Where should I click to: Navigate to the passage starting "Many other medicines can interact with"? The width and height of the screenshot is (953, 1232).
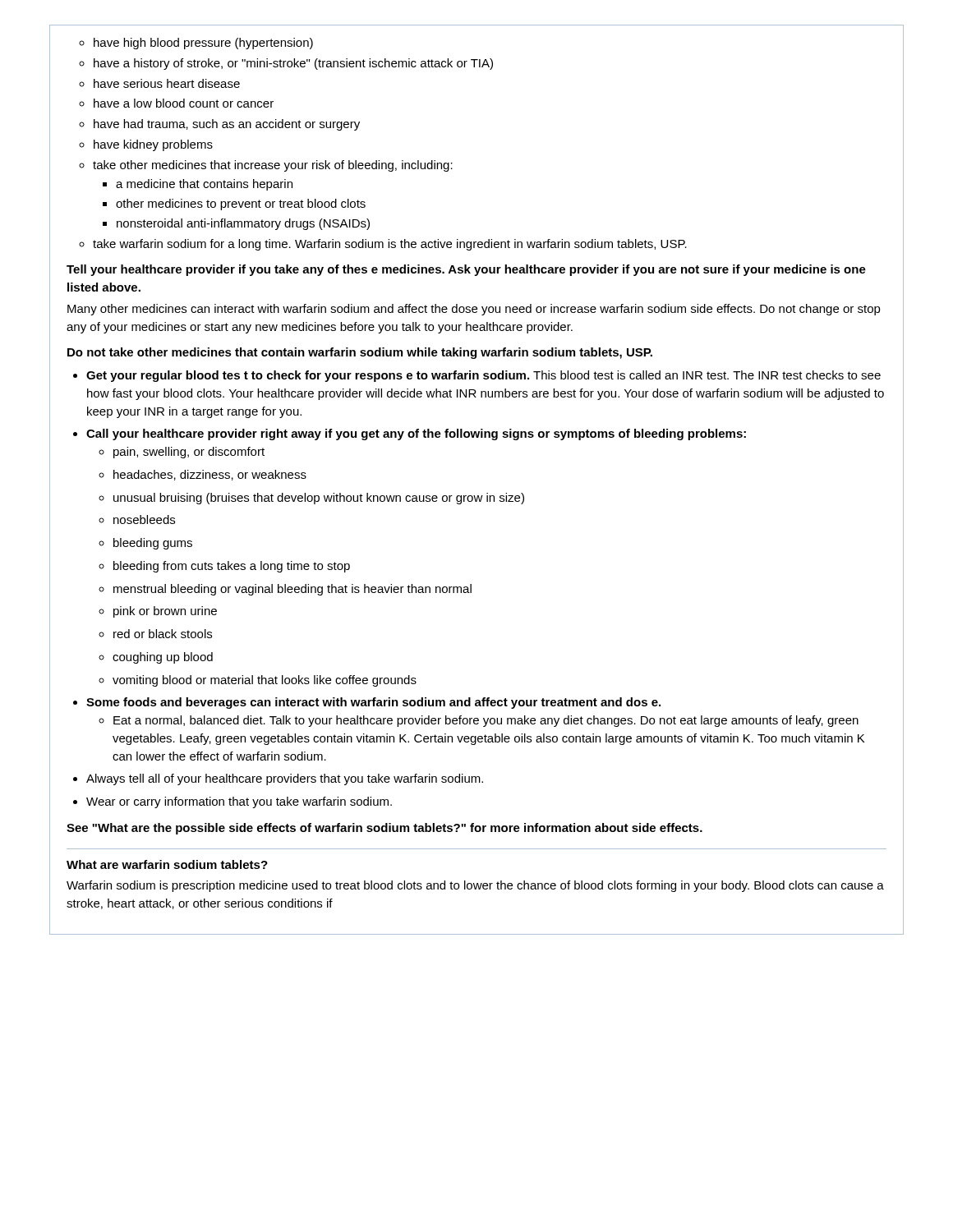[474, 317]
